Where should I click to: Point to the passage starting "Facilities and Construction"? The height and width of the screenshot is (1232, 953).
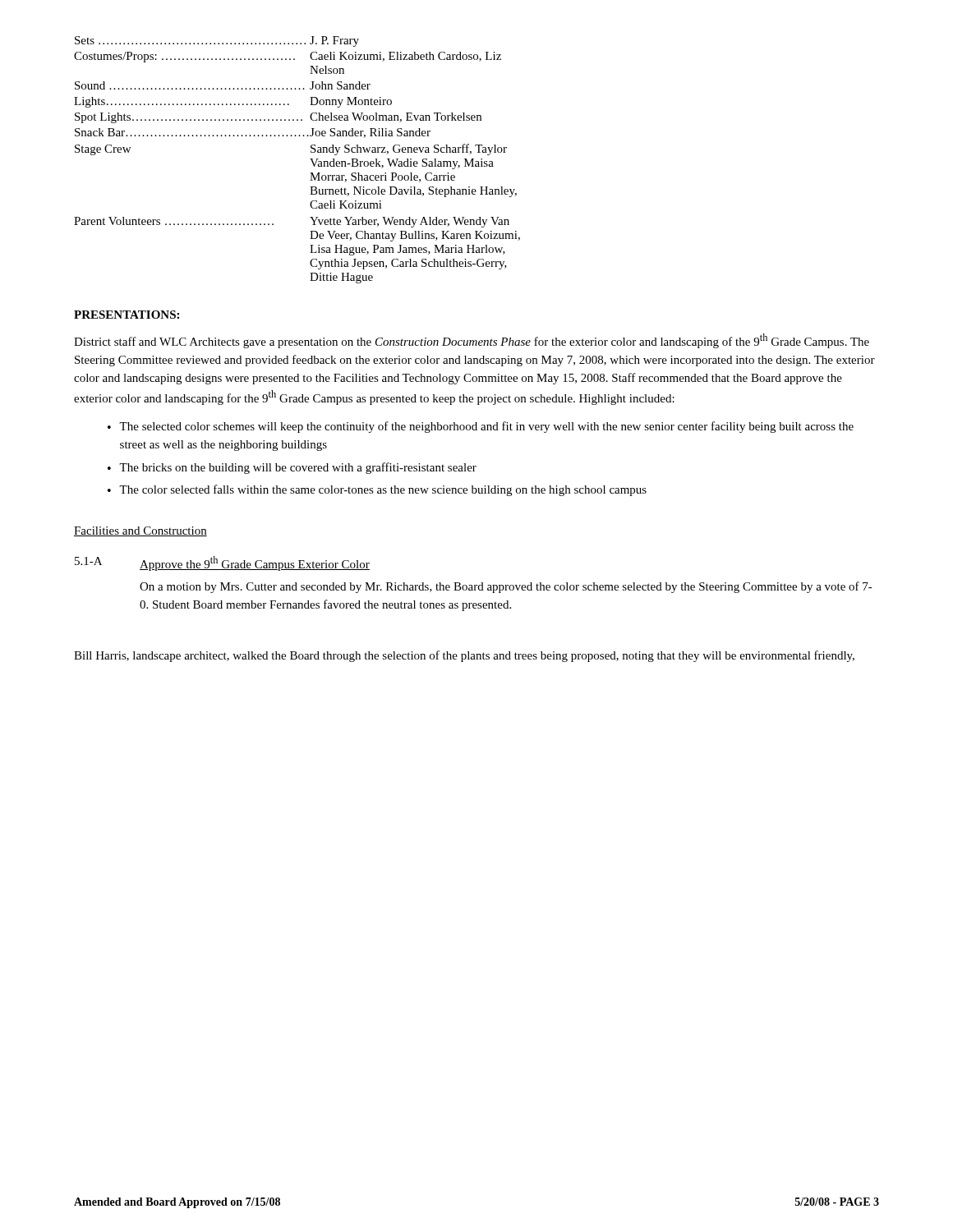140,531
